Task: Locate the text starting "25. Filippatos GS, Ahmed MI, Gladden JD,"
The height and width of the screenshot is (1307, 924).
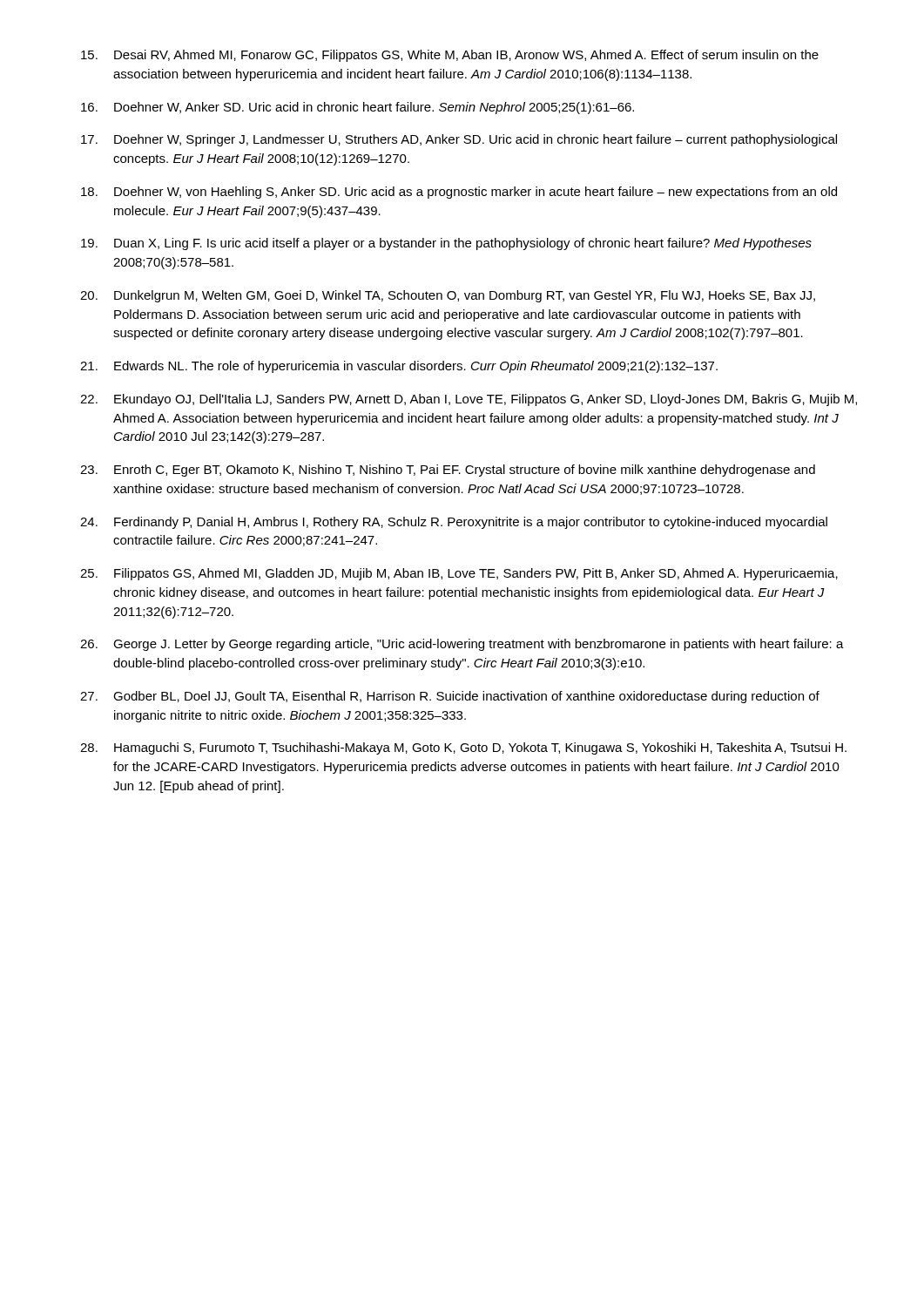Action: (471, 592)
